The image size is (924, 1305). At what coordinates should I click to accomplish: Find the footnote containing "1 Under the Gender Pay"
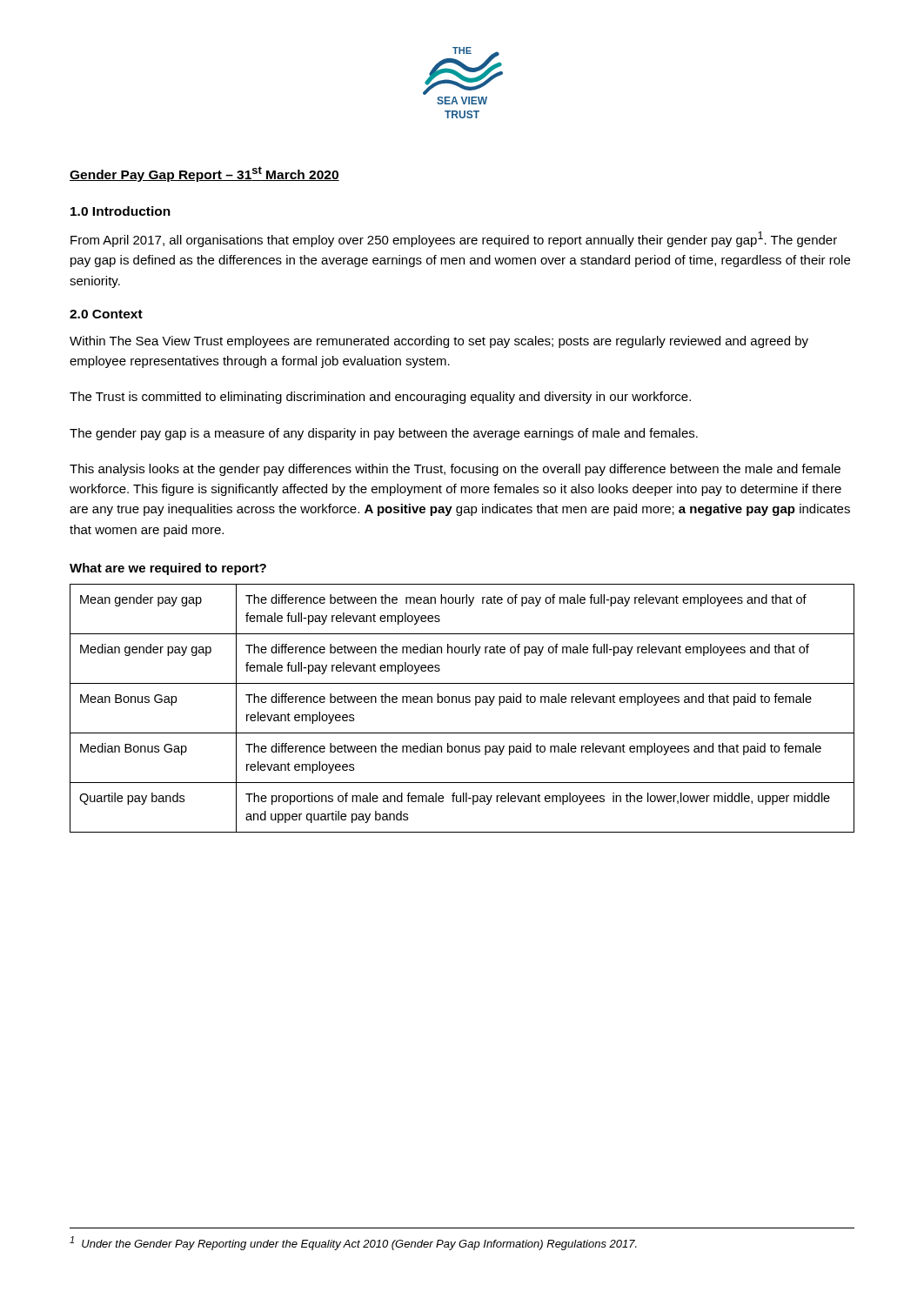(354, 1243)
